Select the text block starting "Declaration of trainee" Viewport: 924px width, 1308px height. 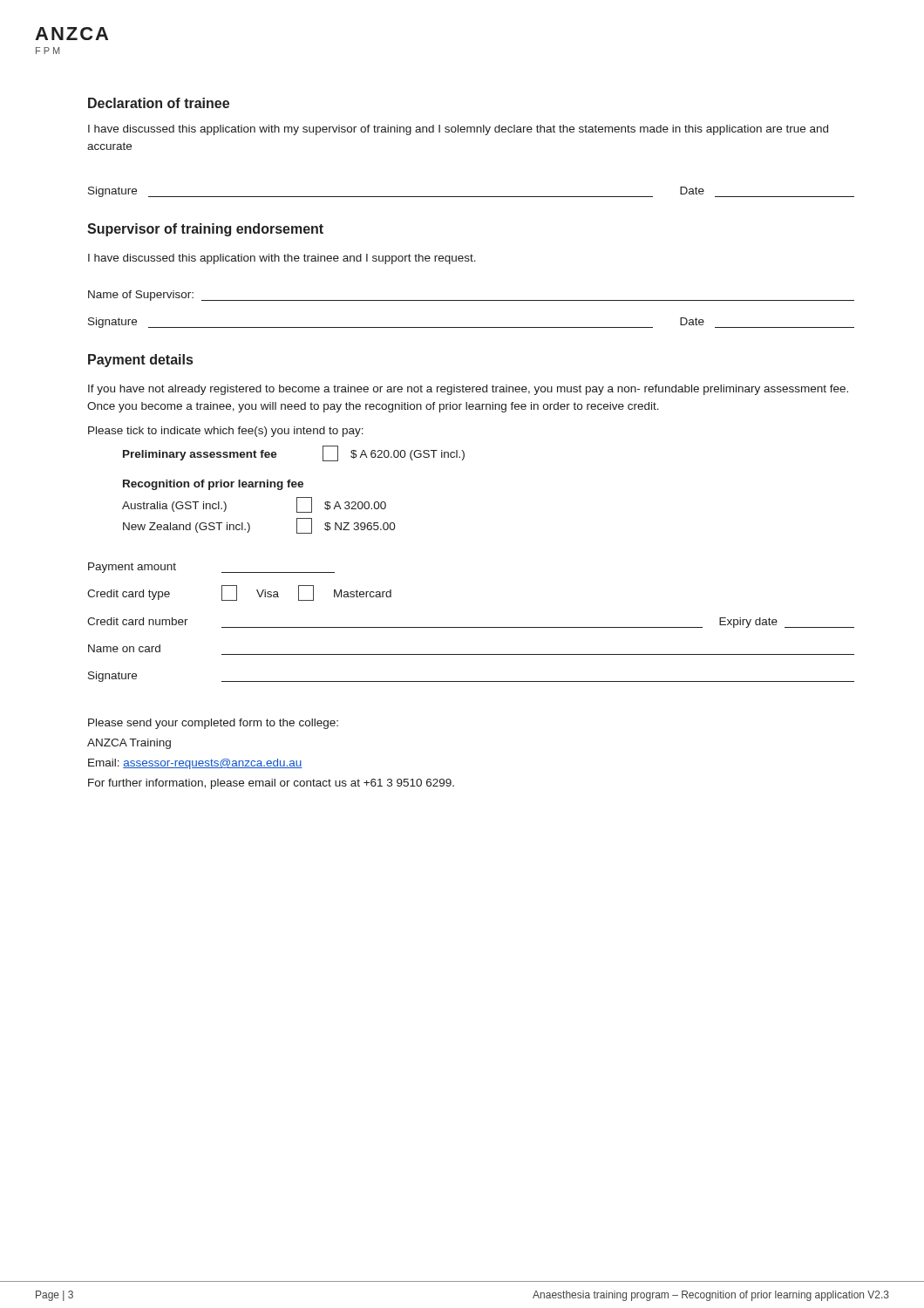point(158,103)
